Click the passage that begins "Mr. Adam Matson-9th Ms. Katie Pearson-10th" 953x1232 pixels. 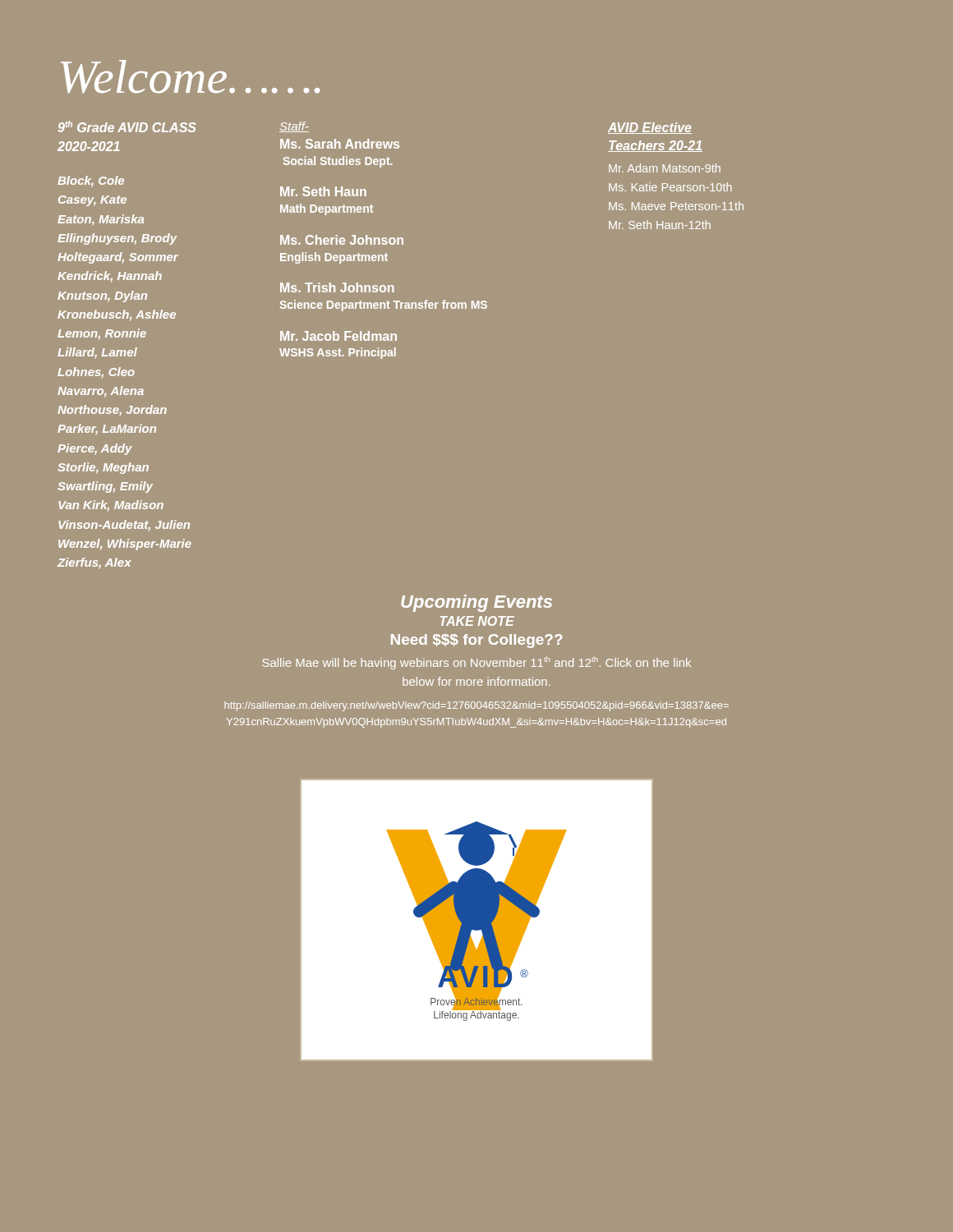click(752, 197)
